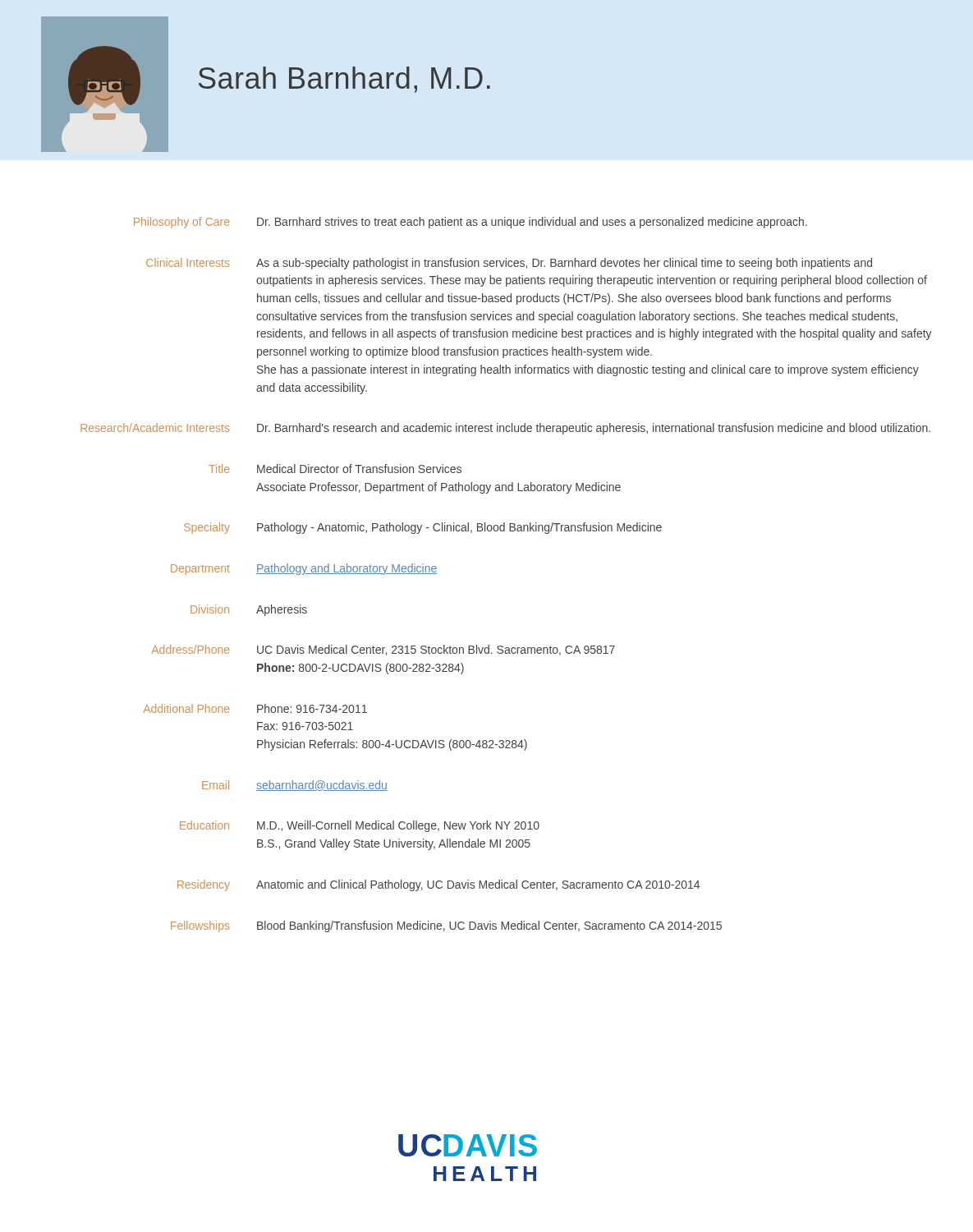Screen dimensions: 1232x973
Task: Locate the section header that reads "Additional Phone"
Action: point(186,709)
